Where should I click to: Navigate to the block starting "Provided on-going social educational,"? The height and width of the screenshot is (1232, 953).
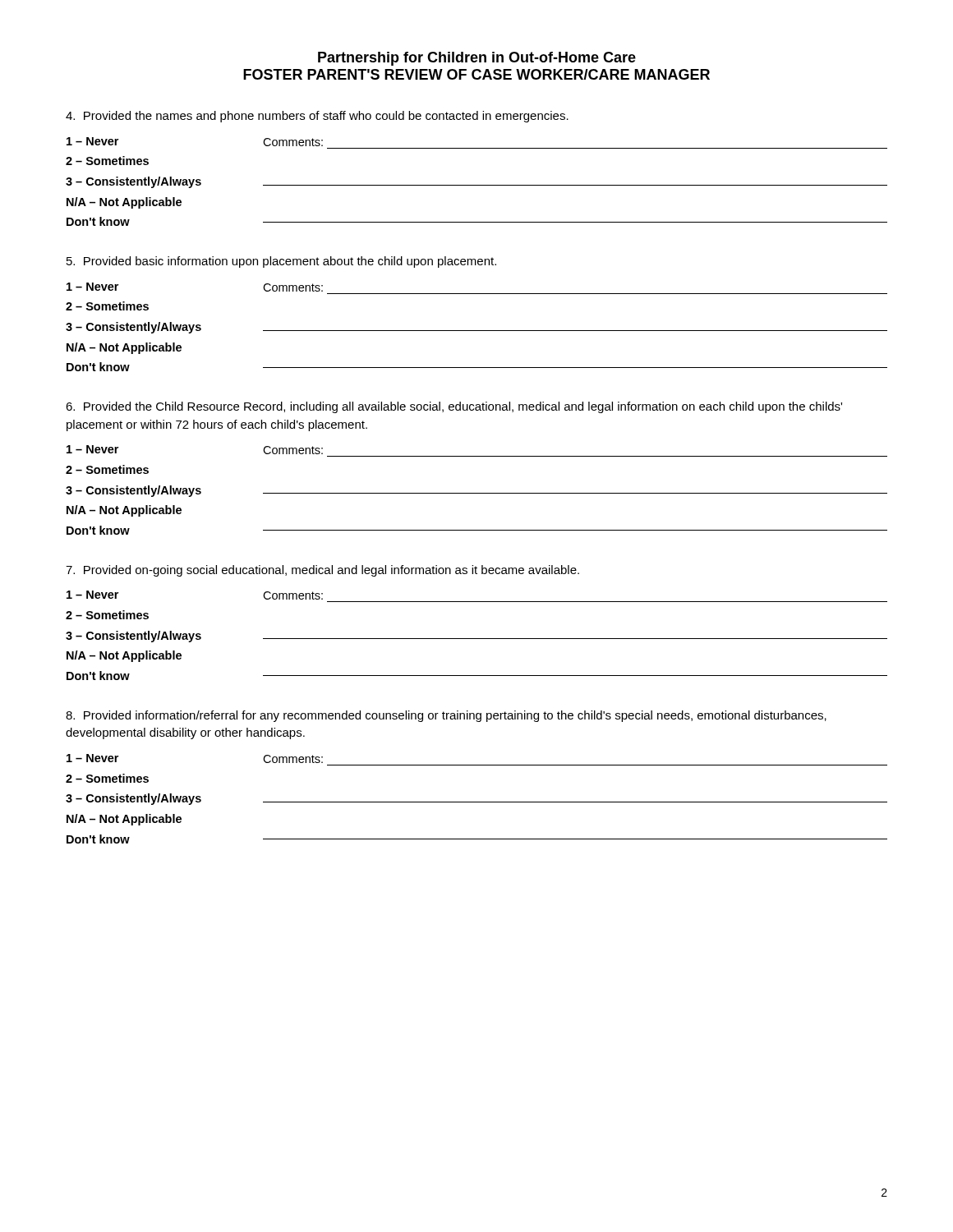pyautogui.click(x=322, y=571)
